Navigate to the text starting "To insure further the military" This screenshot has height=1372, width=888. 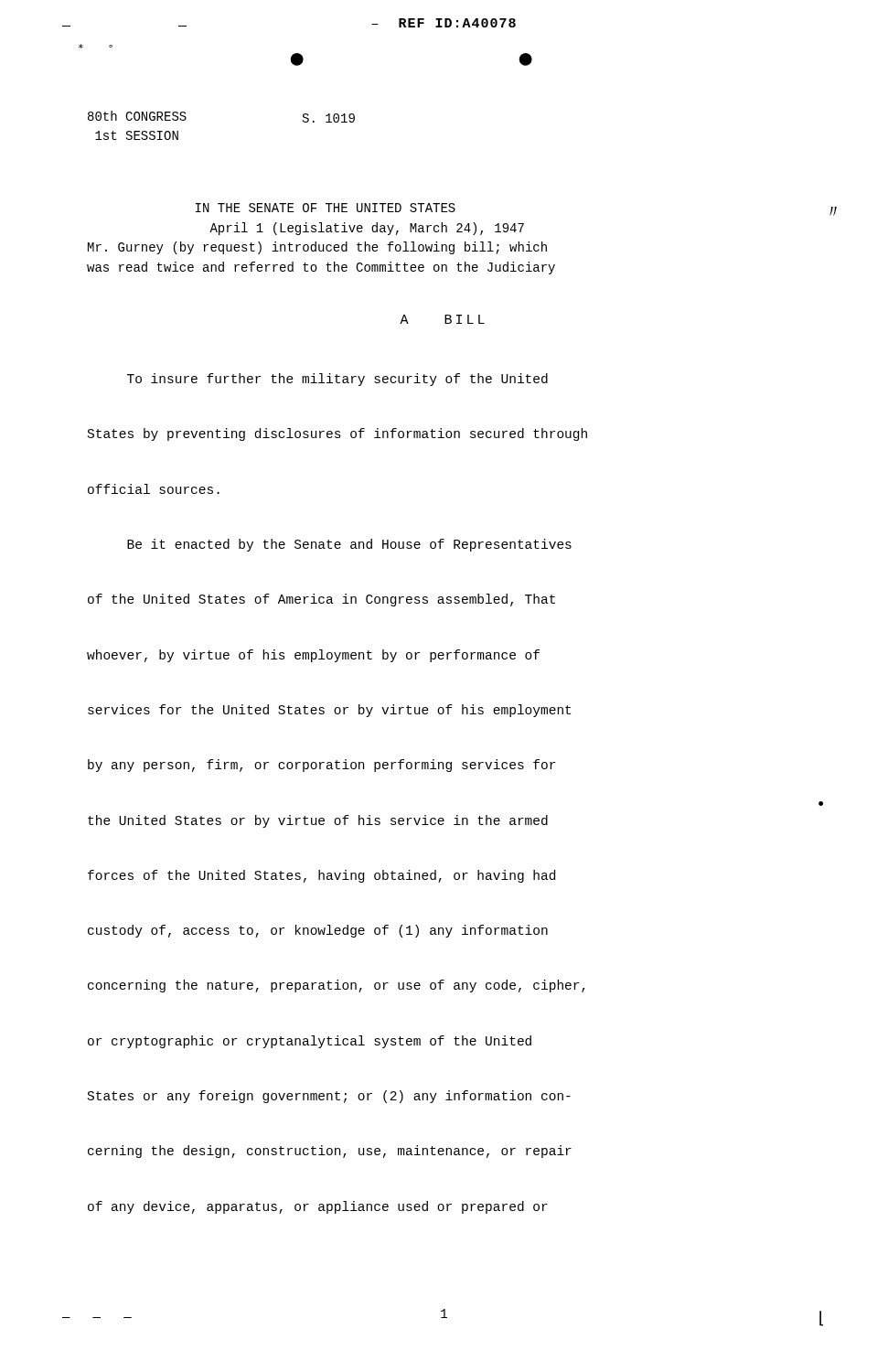[337, 380]
